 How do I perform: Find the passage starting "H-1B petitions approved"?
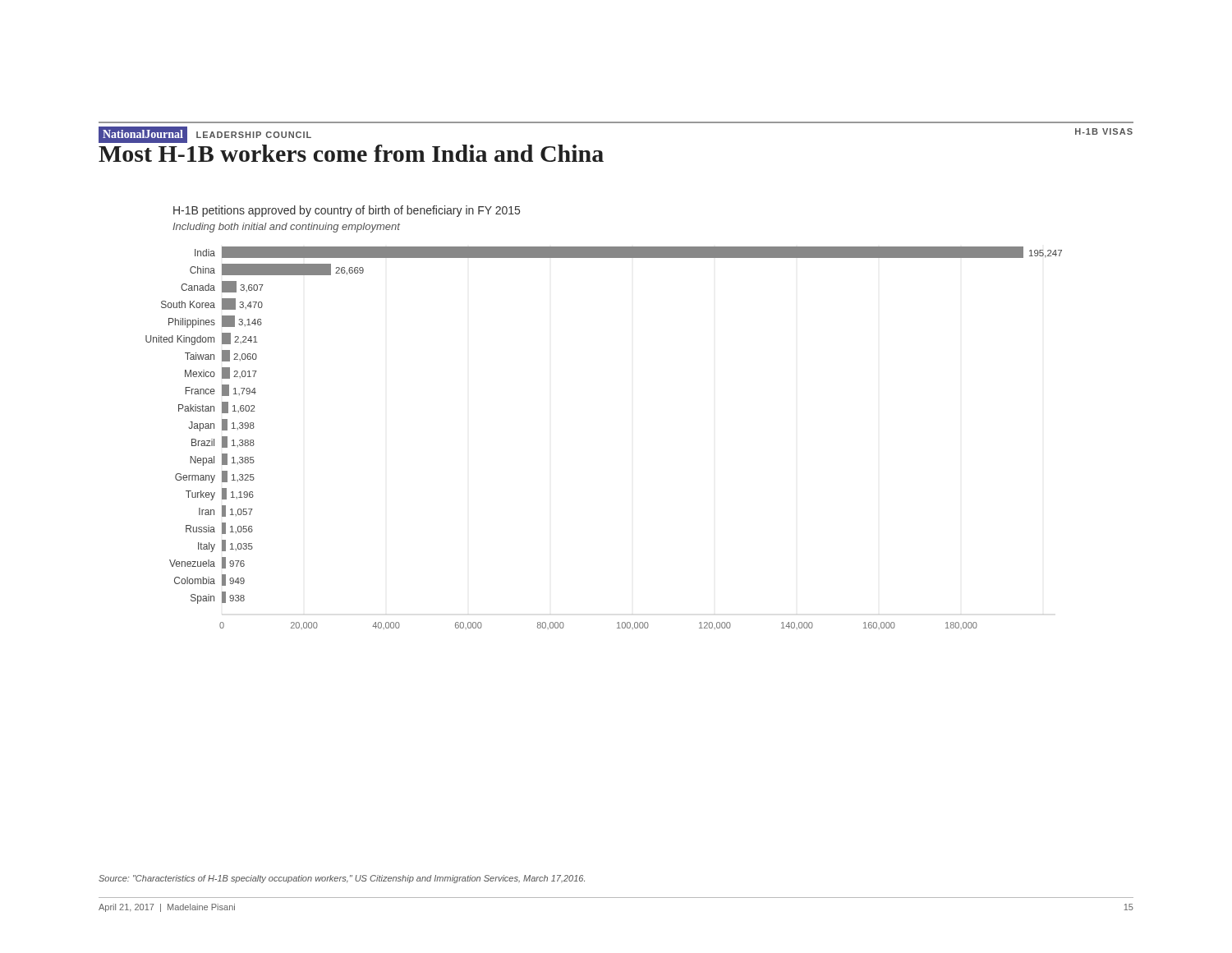coord(347,210)
